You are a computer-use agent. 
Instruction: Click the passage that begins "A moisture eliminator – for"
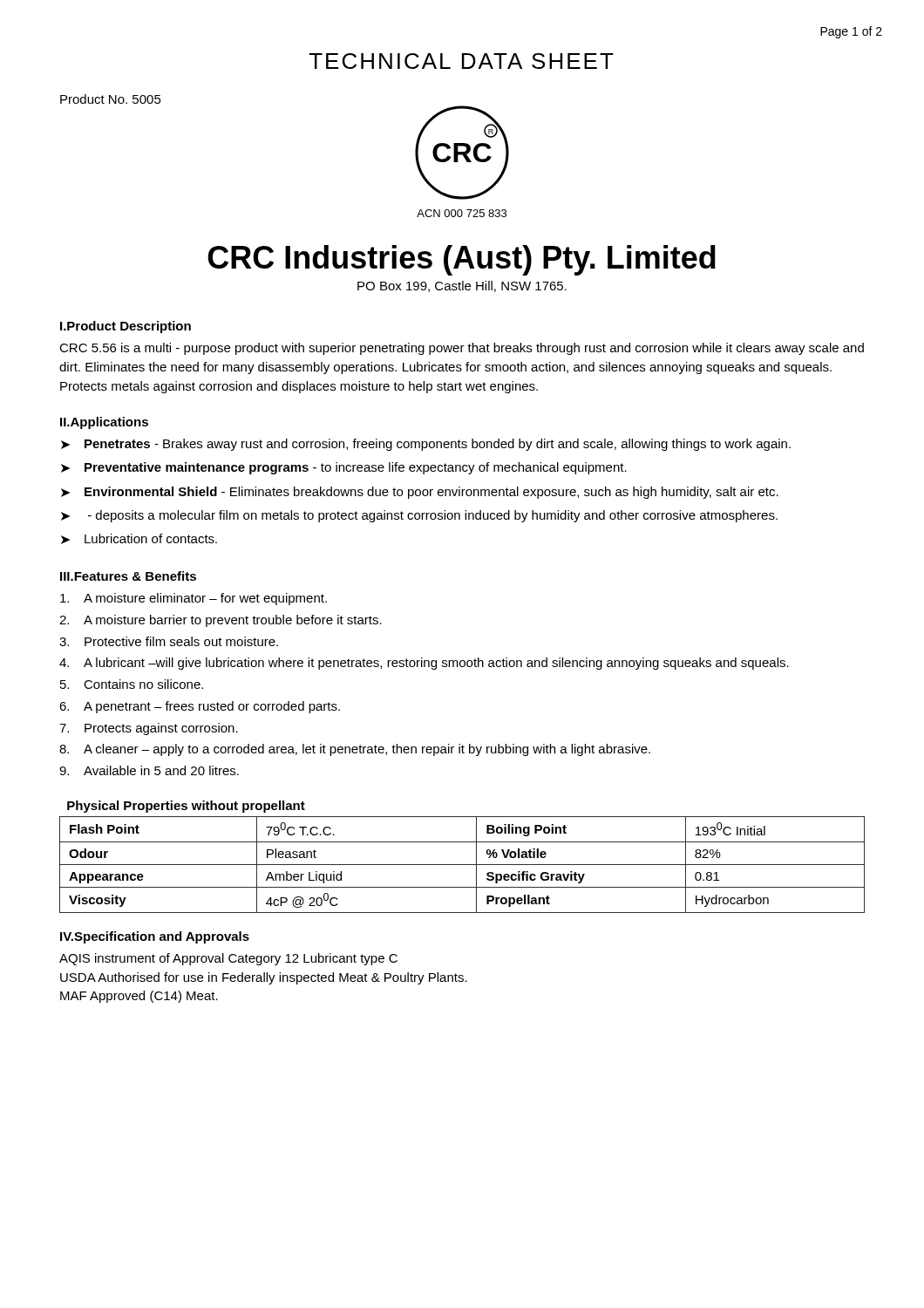pyautogui.click(x=194, y=598)
